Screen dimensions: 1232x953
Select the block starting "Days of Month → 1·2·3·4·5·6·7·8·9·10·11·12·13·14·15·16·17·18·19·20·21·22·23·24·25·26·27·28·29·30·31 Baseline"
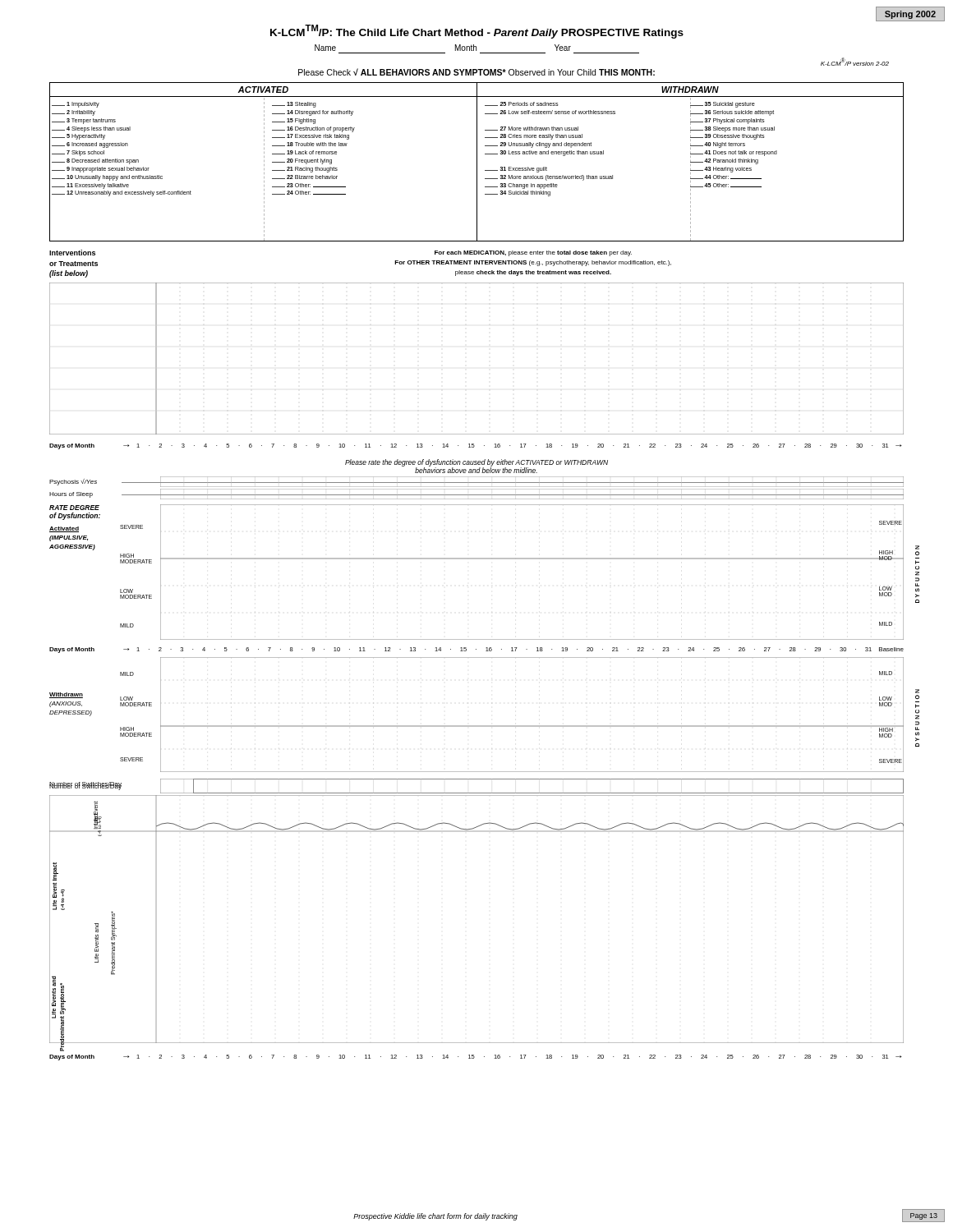pyautogui.click(x=476, y=649)
